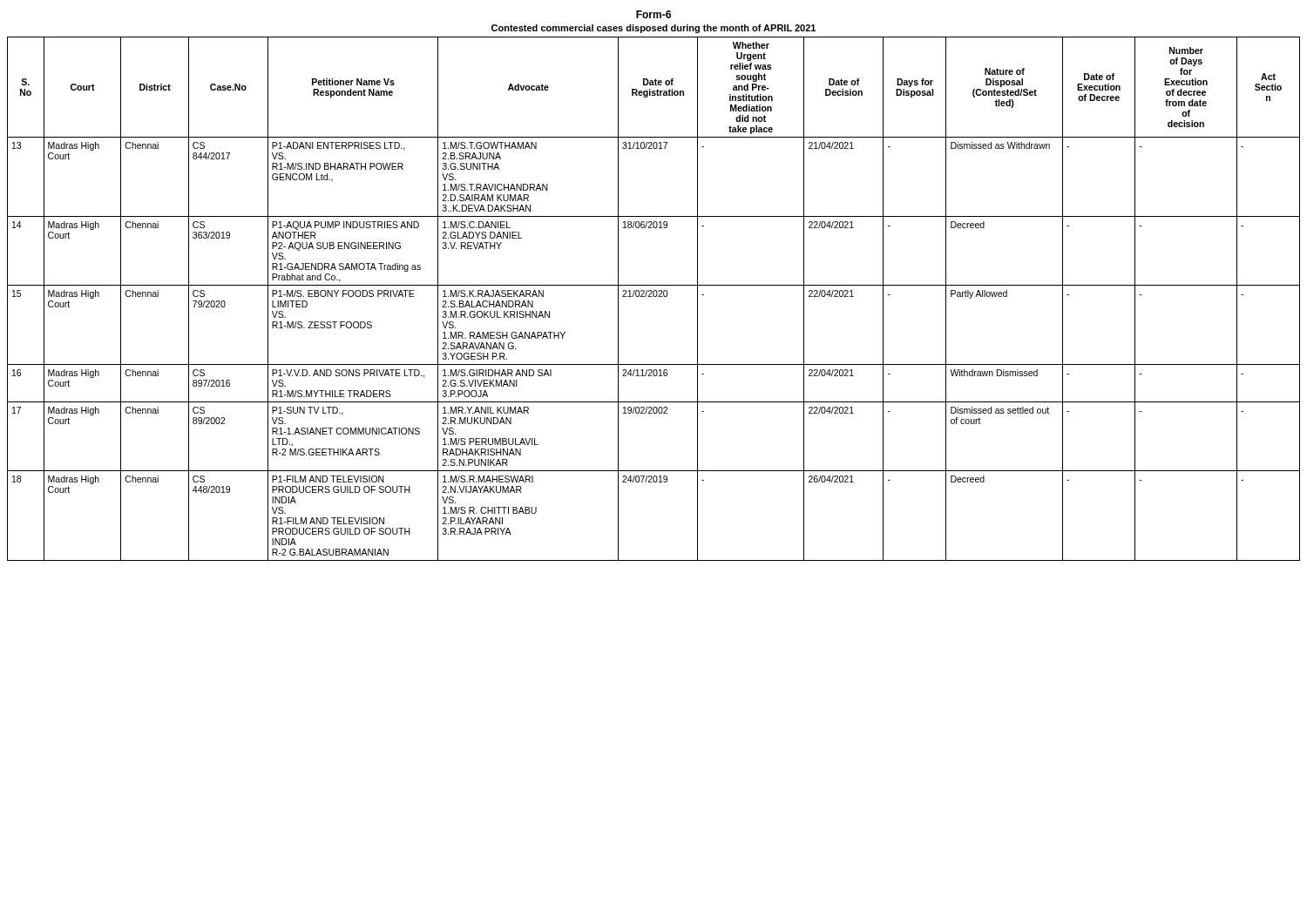The image size is (1307, 924).
Task: Find the table that mentions "Partly Allowed"
Action: coord(654,299)
